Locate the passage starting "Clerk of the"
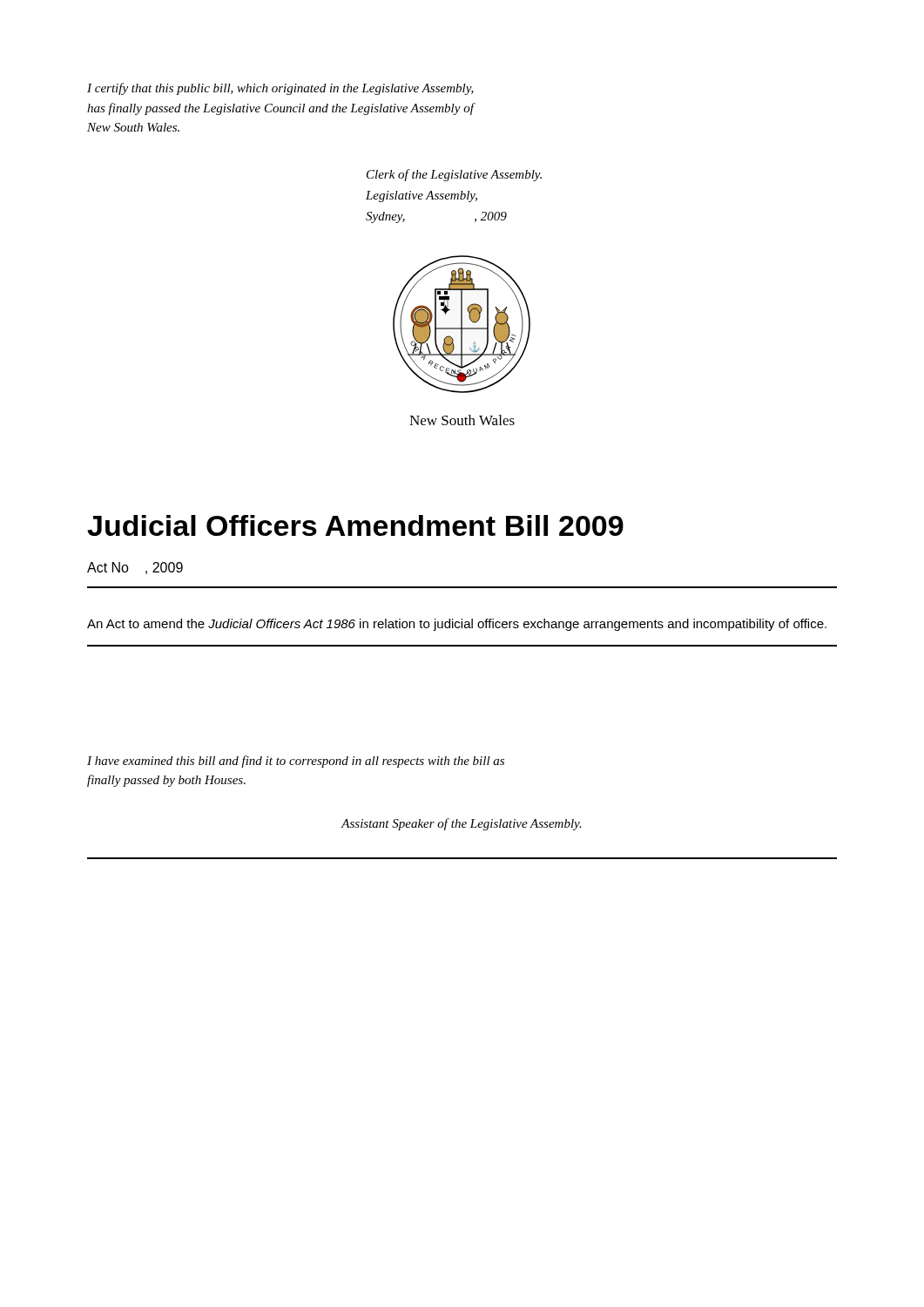924x1307 pixels. (454, 195)
